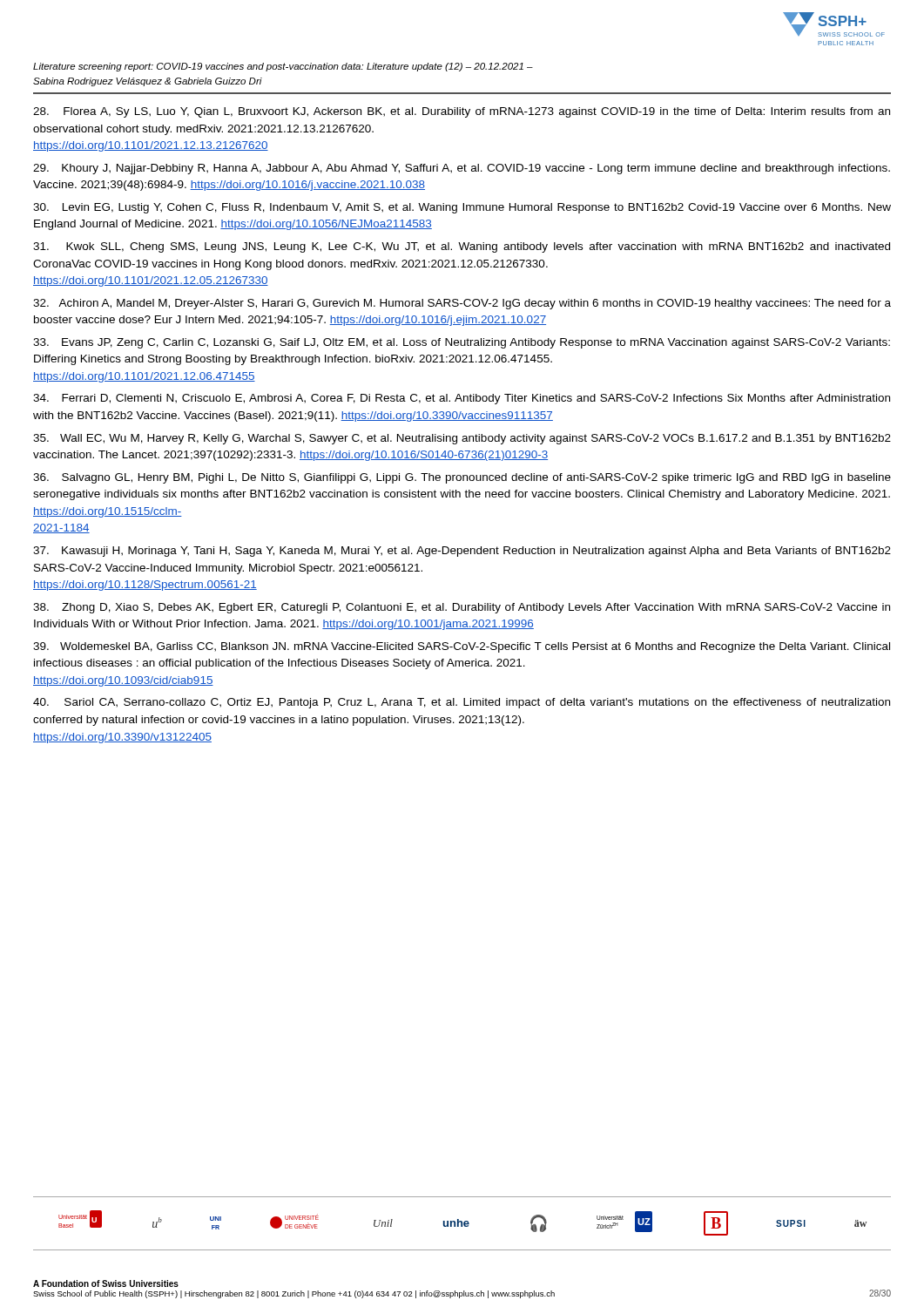Image resolution: width=924 pixels, height=1307 pixels.
Task: Navigate to the block starting "29. Khoury J,"
Action: click(462, 176)
